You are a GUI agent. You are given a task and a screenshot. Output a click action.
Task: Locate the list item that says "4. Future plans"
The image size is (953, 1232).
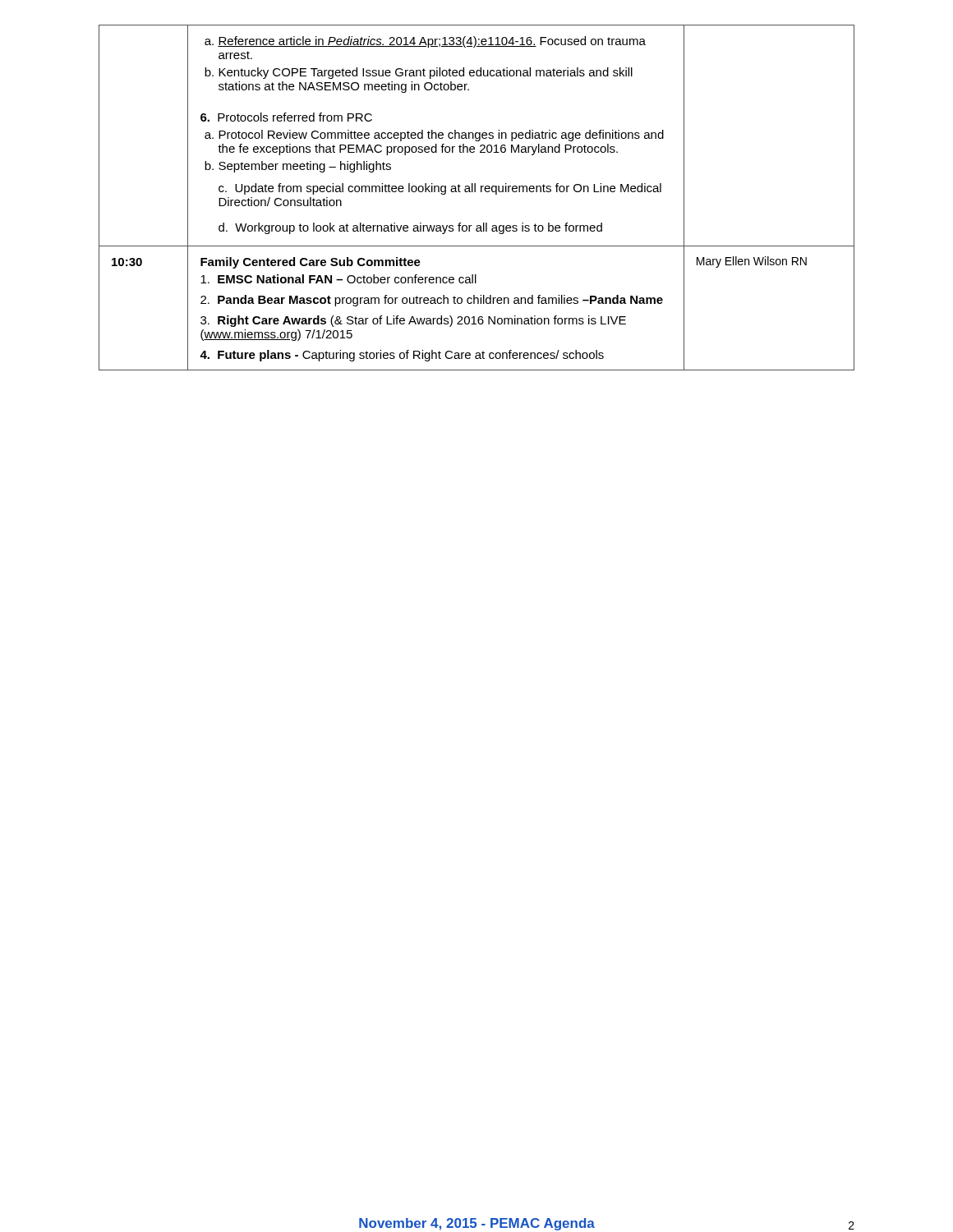coord(402,354)
